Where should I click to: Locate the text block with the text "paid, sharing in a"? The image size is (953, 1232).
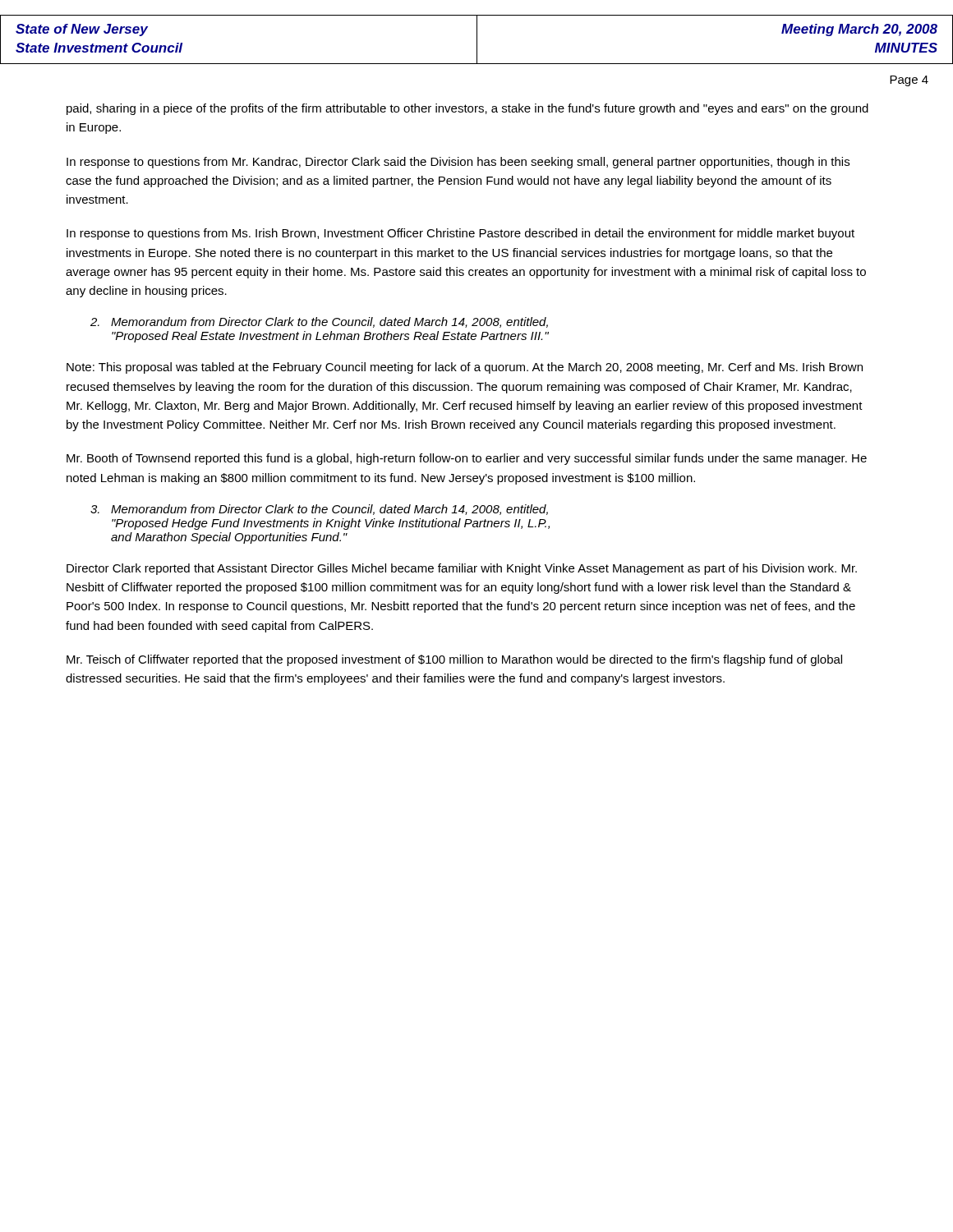[x=467, y=118]
